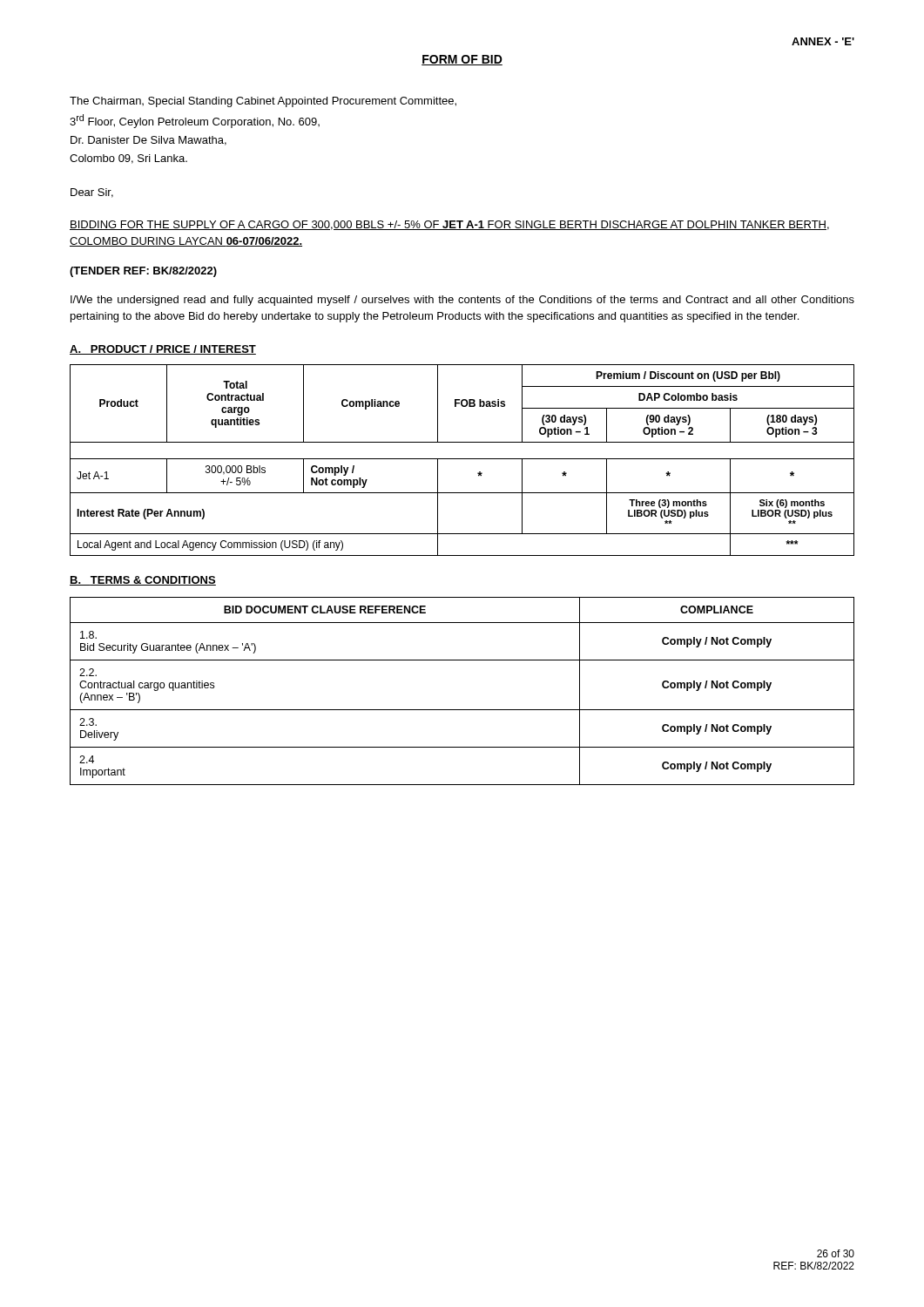This screenshot has width=924, height=1307.
Task: Locate the title that reads "FORM OF BID"
Action: (462, 59)
